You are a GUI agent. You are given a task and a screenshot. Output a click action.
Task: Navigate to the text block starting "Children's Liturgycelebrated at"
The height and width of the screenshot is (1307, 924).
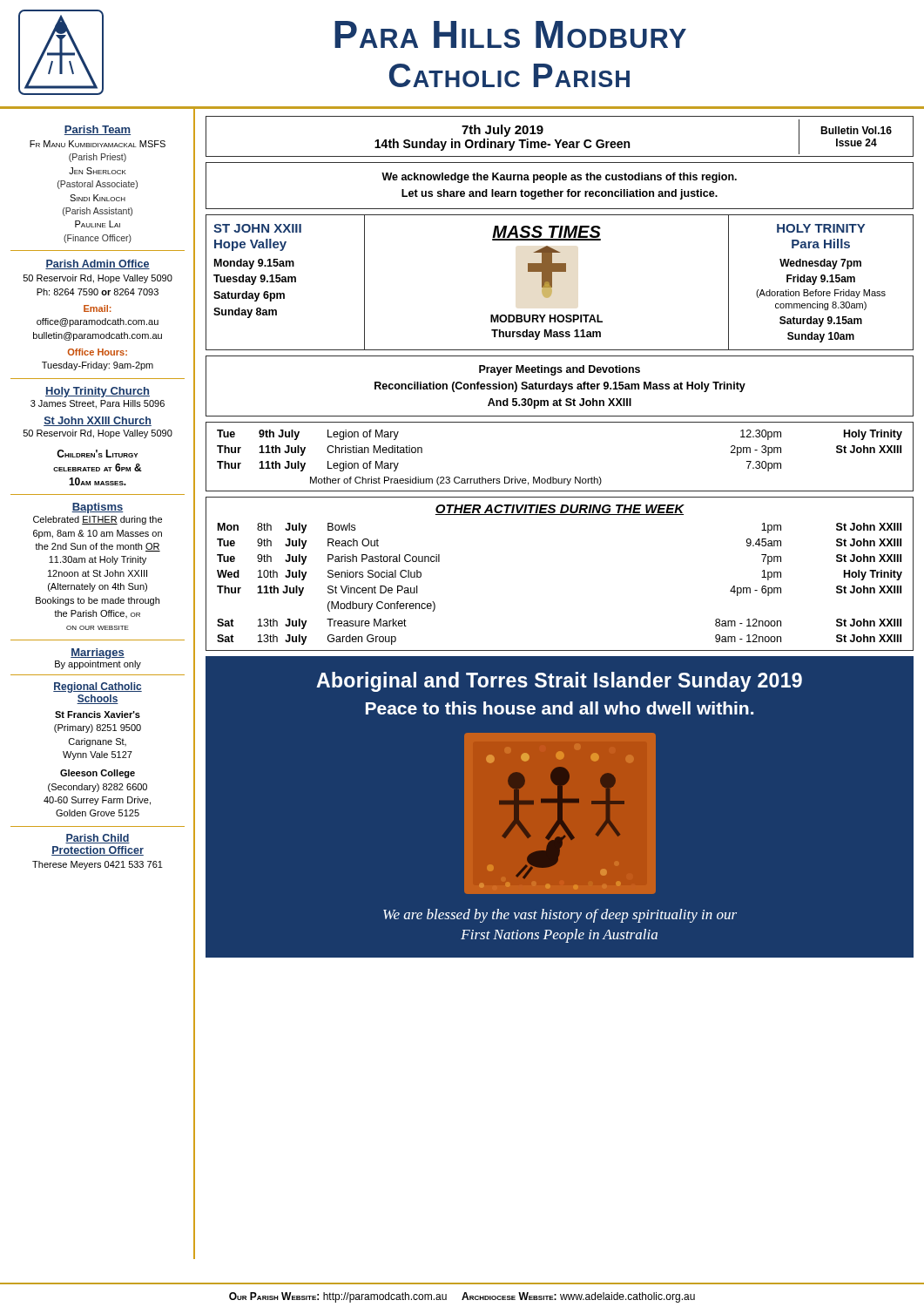pyautogui.click(x=98, y=468)
